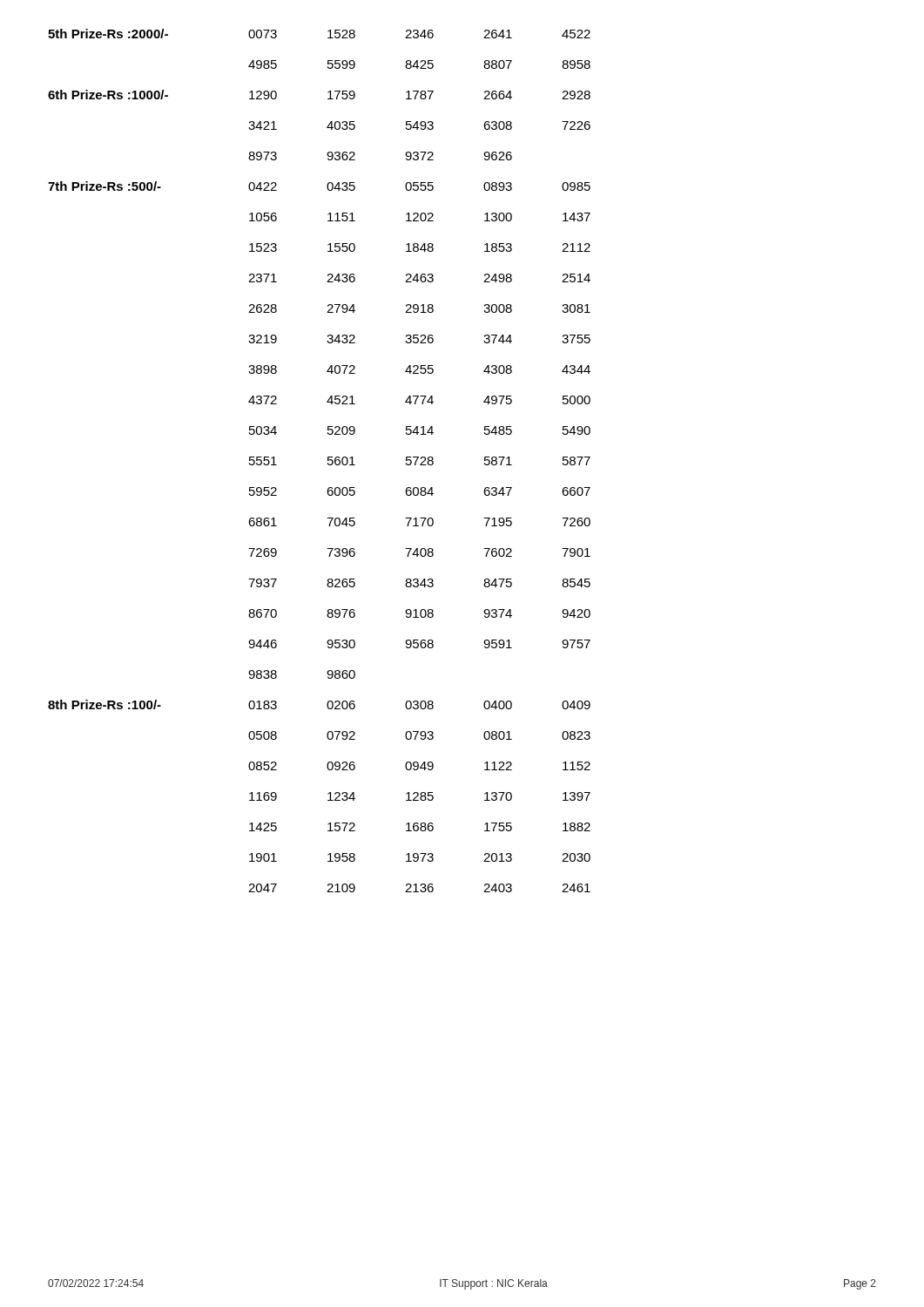
Task: Point to the text block starting "8973 9362 9372 9626"
Action: pos(259,156)
